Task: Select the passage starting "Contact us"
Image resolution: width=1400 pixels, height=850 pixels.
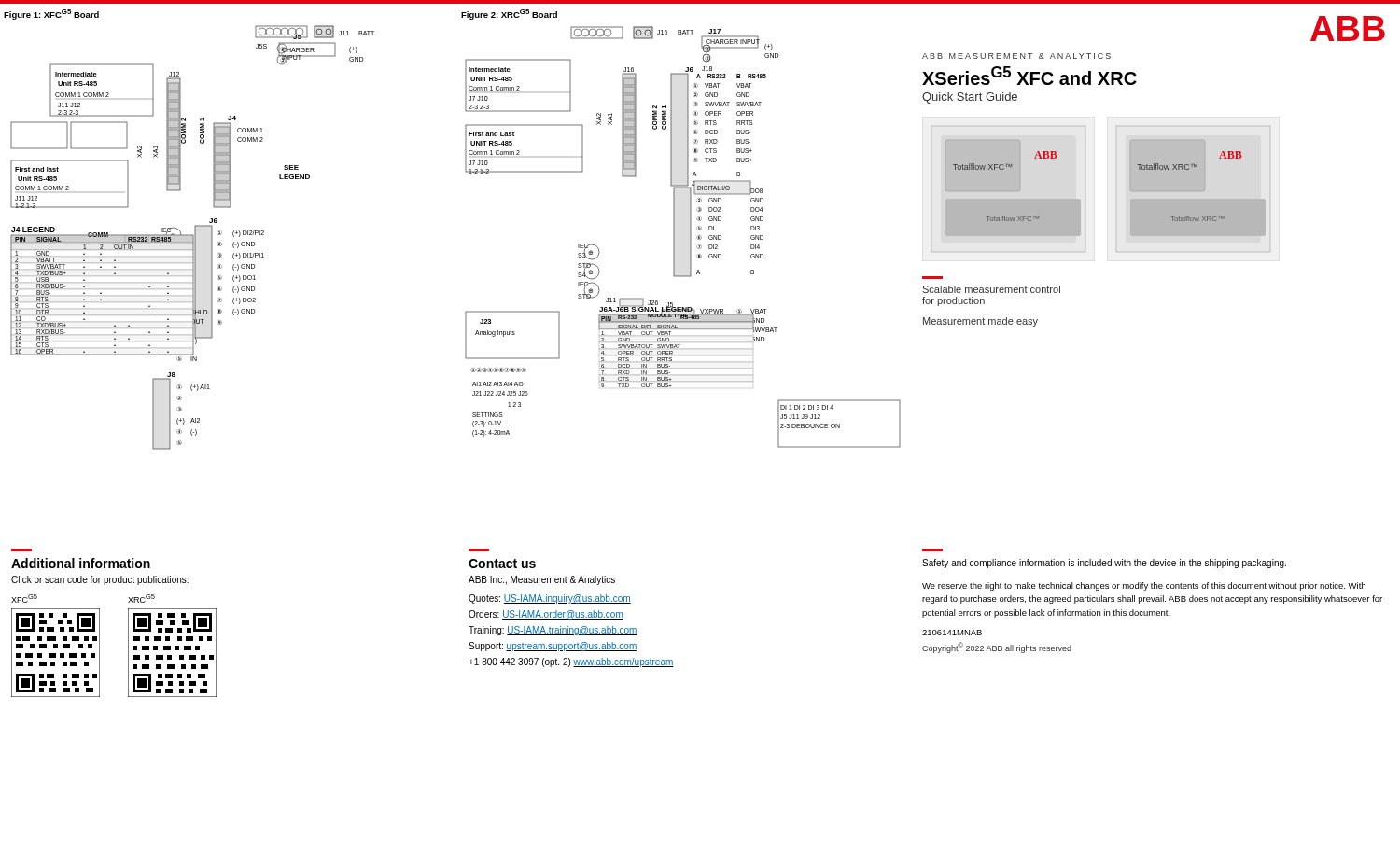Action: pyautogui.click(x=502, y=564)
